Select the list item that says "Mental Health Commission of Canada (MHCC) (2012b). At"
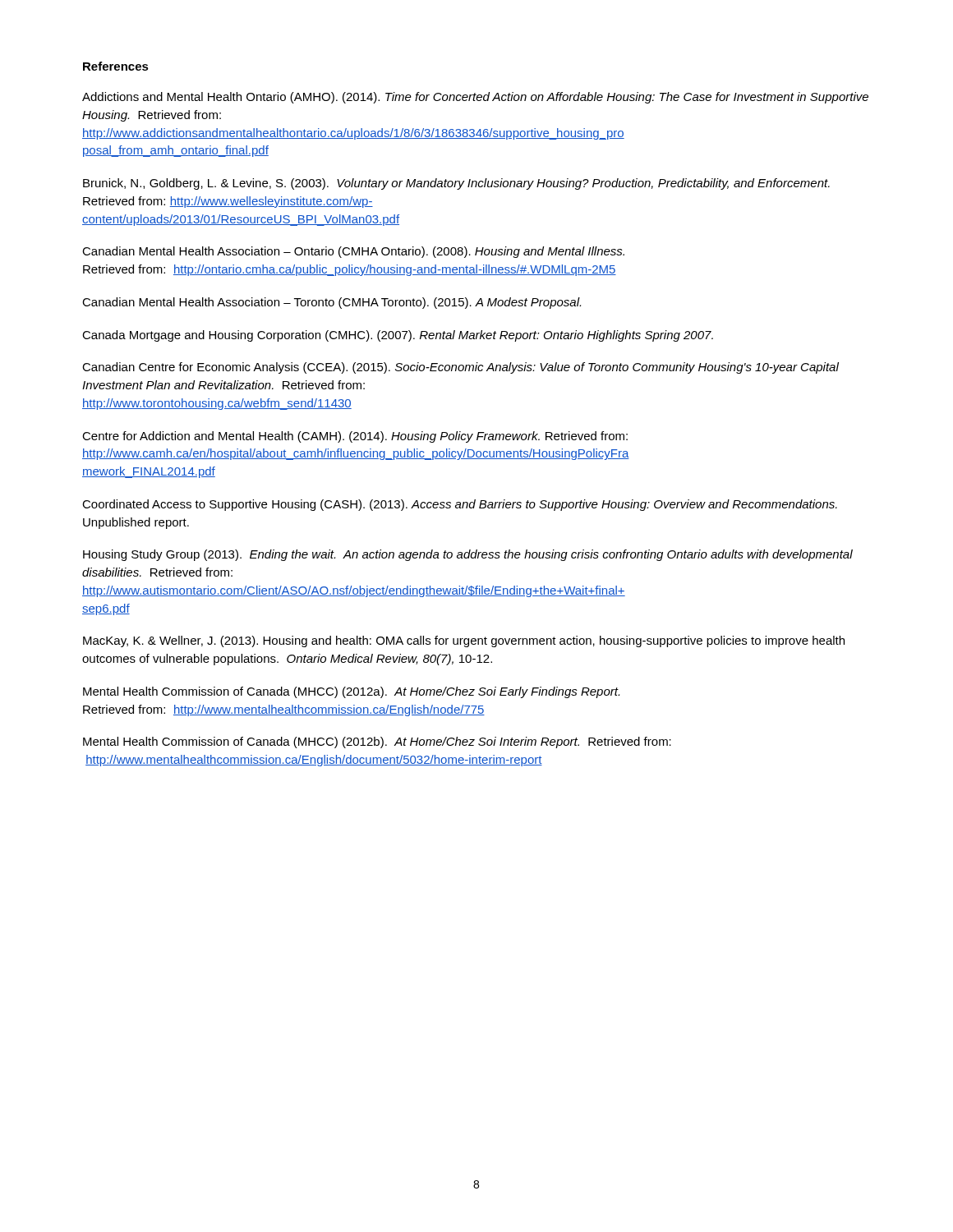The width and height of the screenshot is (953, 1232). (x=377, y=750)
